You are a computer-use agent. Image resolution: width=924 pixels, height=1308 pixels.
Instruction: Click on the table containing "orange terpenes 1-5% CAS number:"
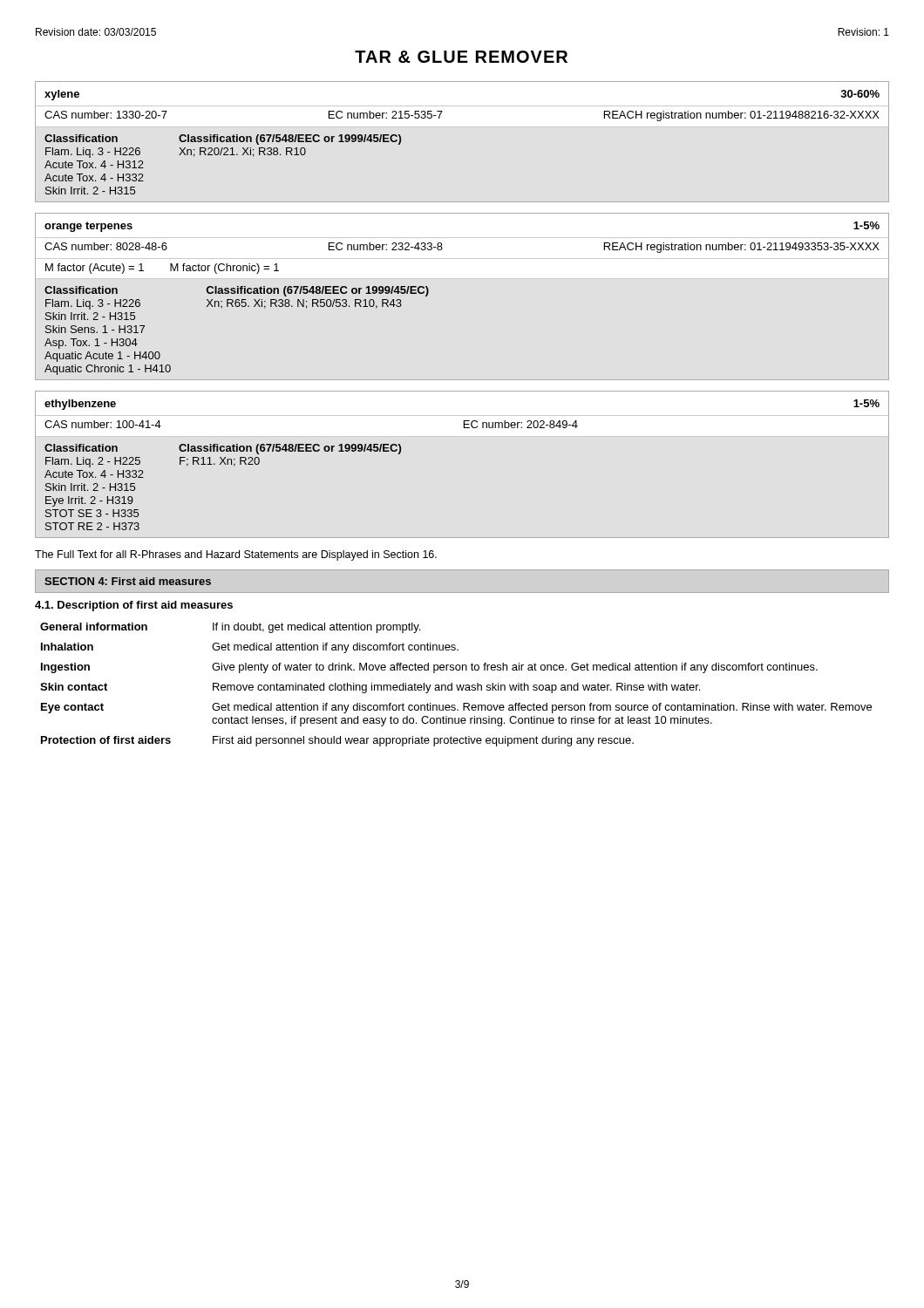point(462,297)
